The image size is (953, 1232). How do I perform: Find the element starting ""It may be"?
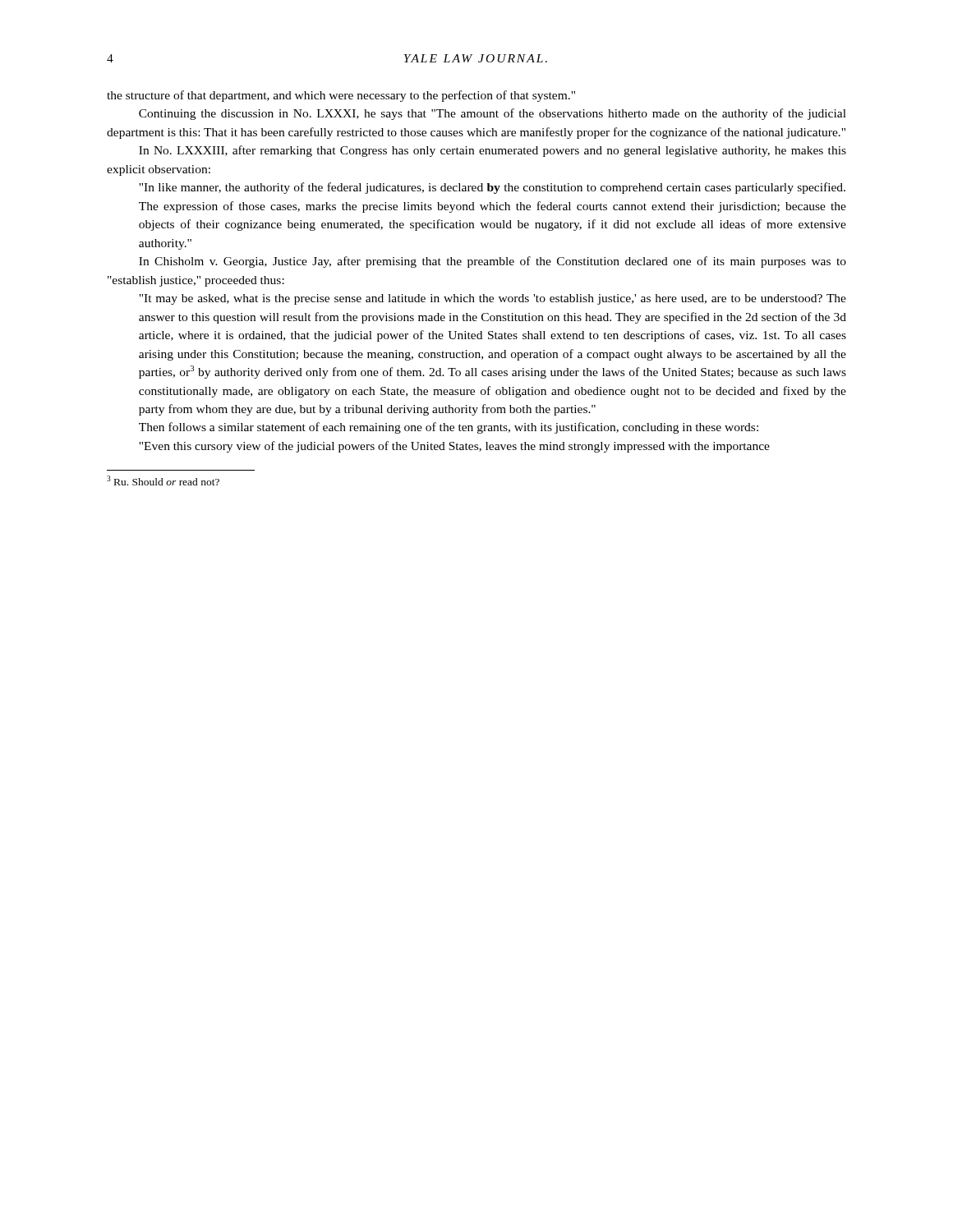coord(492,354)
